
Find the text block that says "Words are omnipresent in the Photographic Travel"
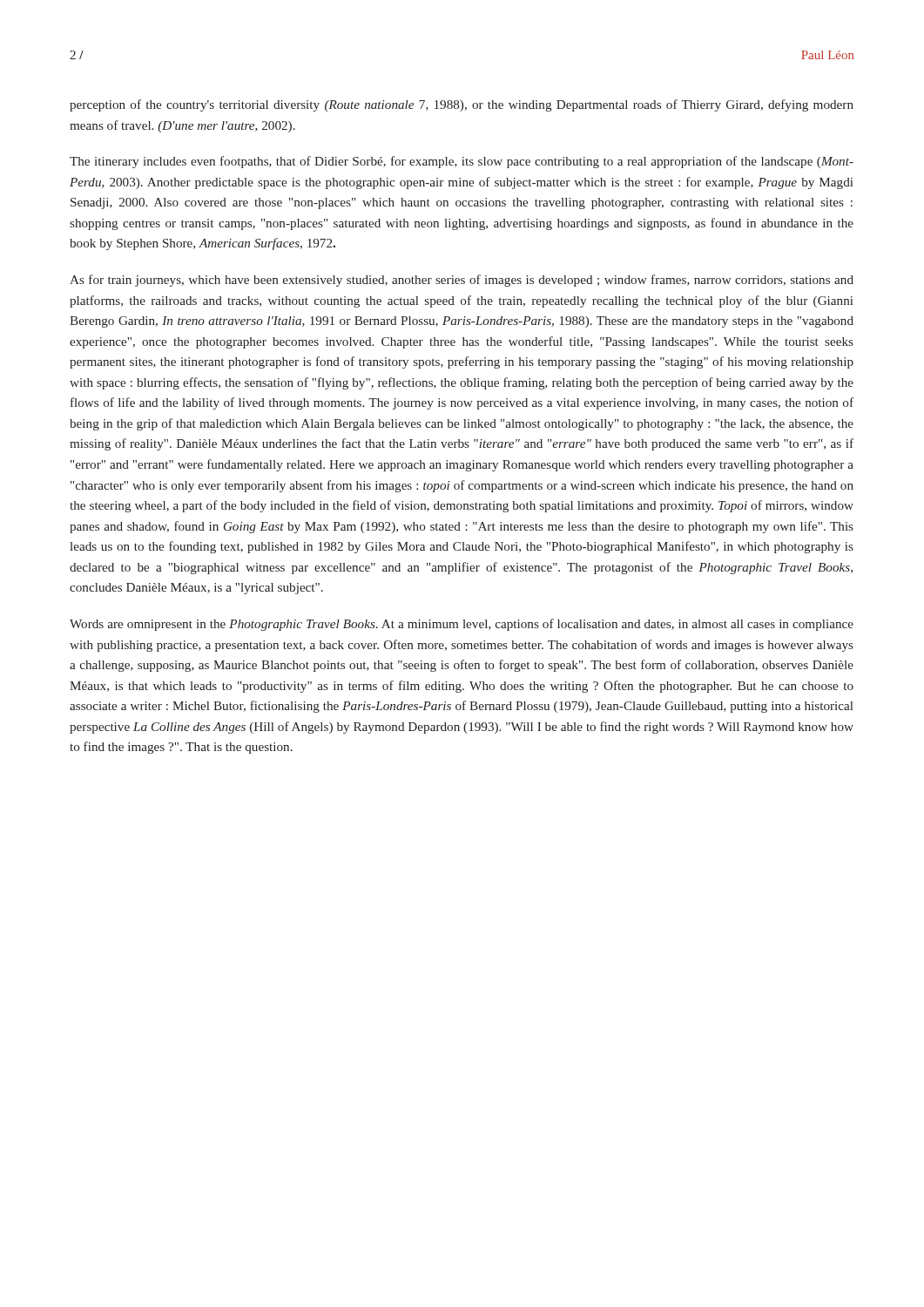click(462, 685)
